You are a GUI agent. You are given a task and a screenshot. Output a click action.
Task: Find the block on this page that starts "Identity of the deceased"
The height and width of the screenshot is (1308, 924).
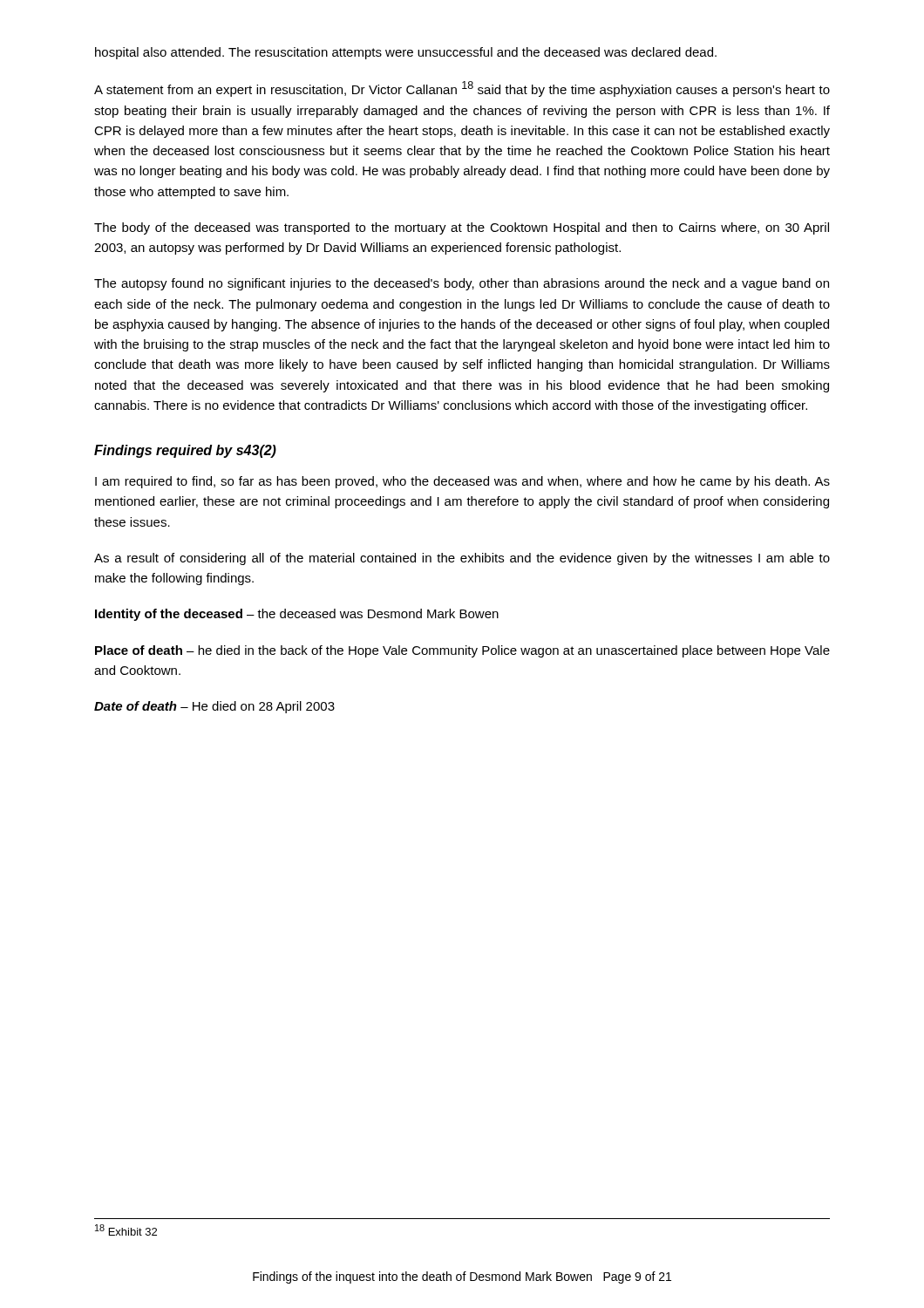297,614
